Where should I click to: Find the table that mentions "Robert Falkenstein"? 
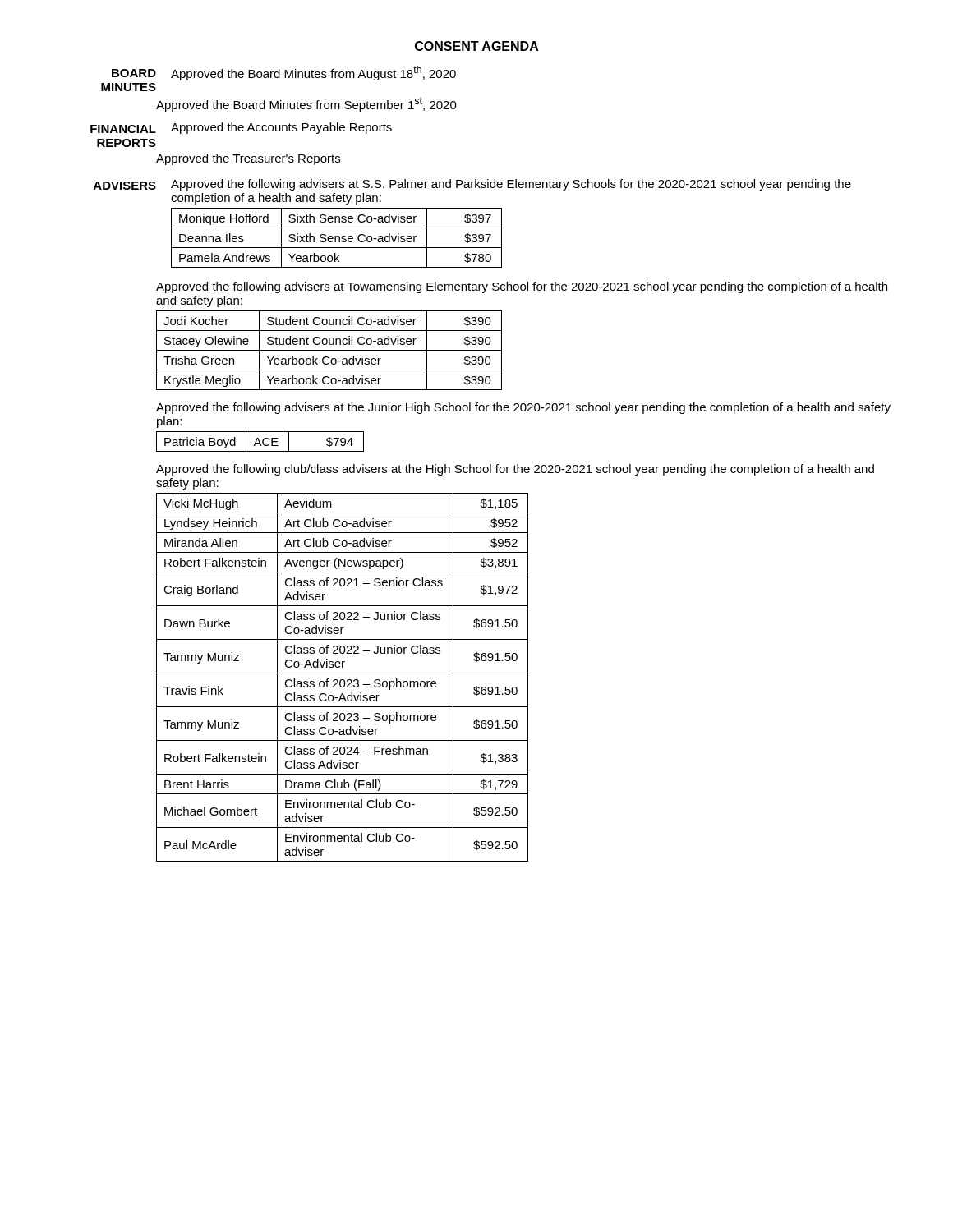click(530, 677)
